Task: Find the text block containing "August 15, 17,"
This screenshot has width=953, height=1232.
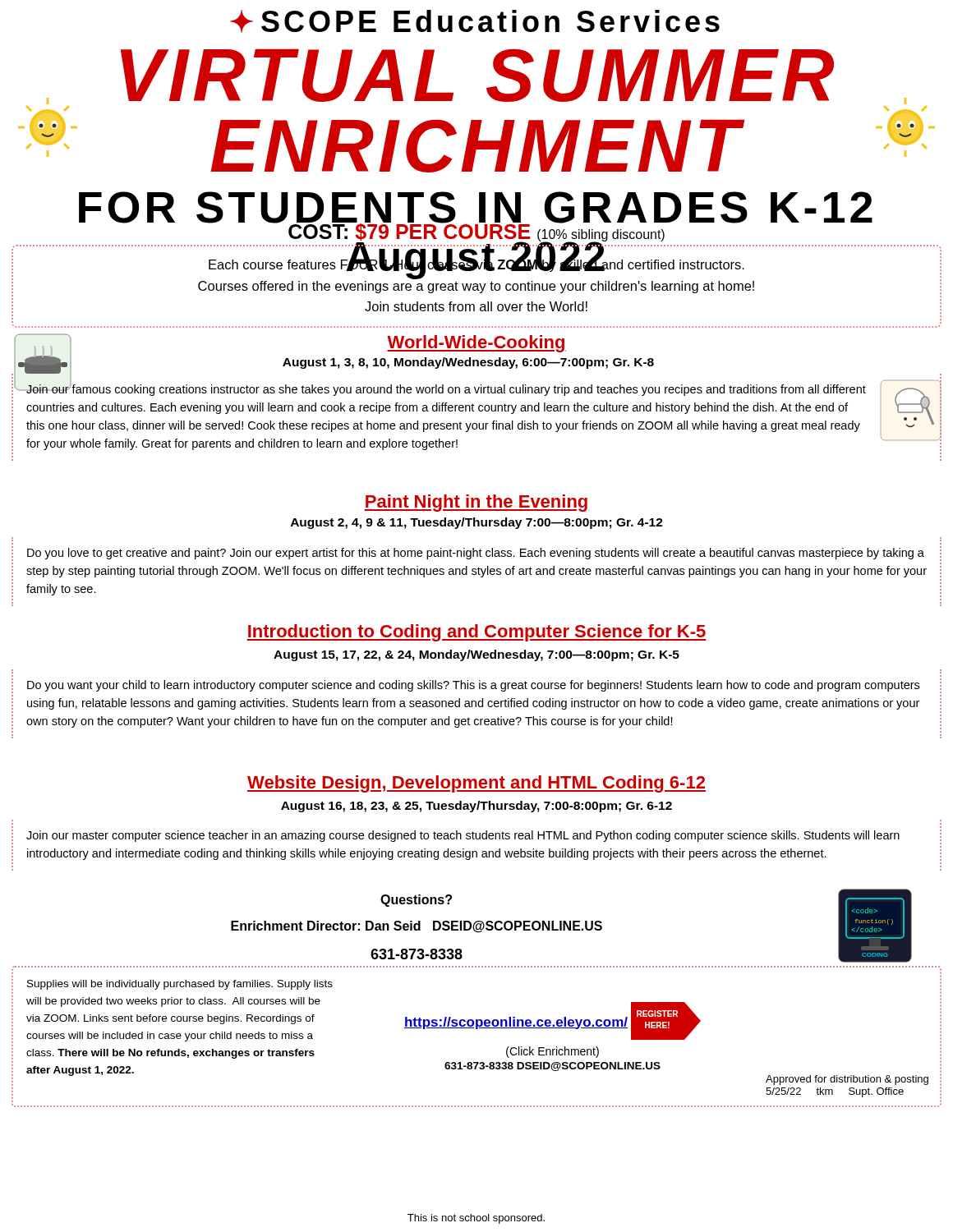Action: [476, 654]
